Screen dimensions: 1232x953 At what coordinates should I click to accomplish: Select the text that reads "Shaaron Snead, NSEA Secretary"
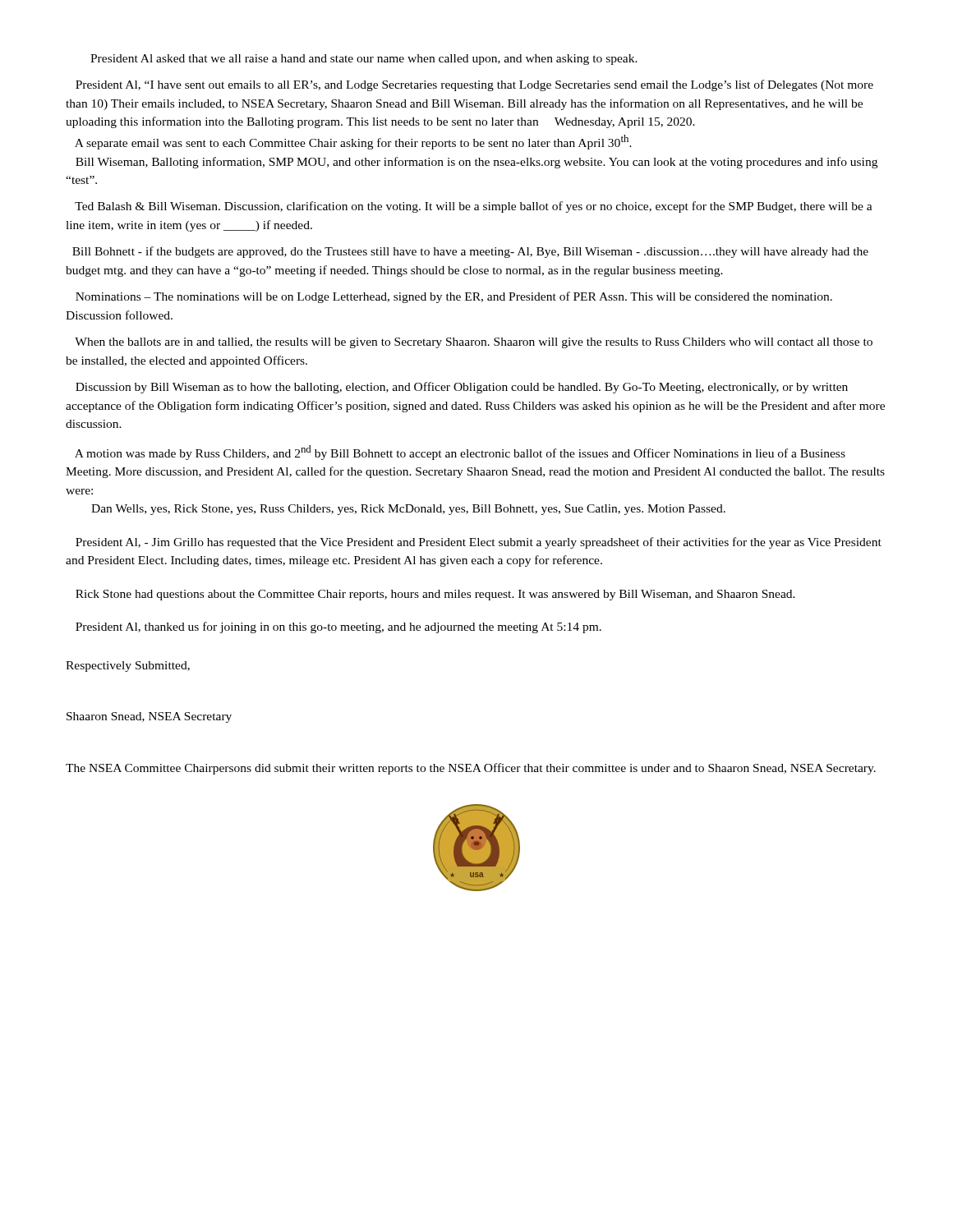pyautogui.click(x=149, y=716)
